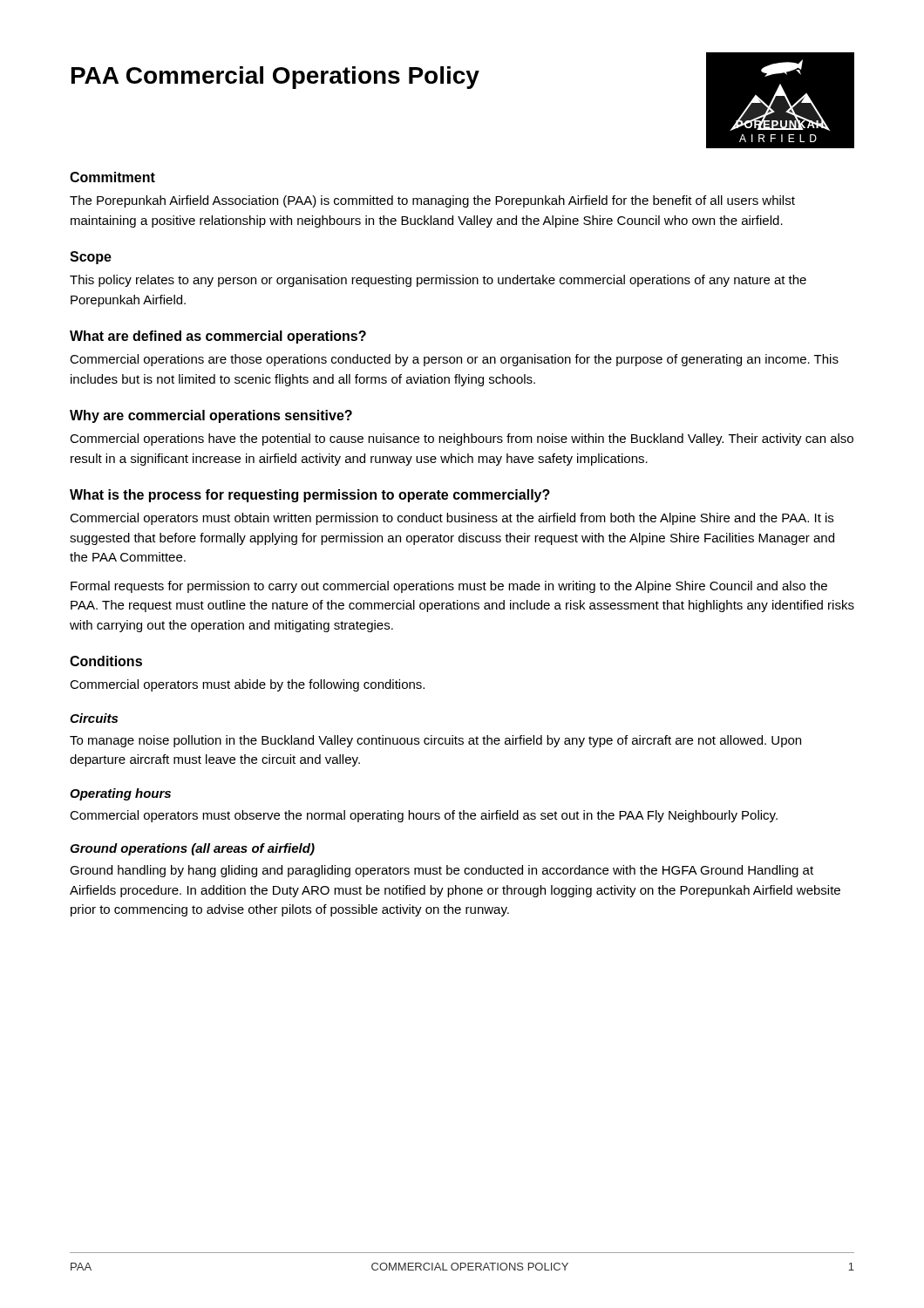Click on the element starting "This policy relates to any person or"
Image resolution: width=924 pixels, height=1308 pixels.
[x=438, y=289]
